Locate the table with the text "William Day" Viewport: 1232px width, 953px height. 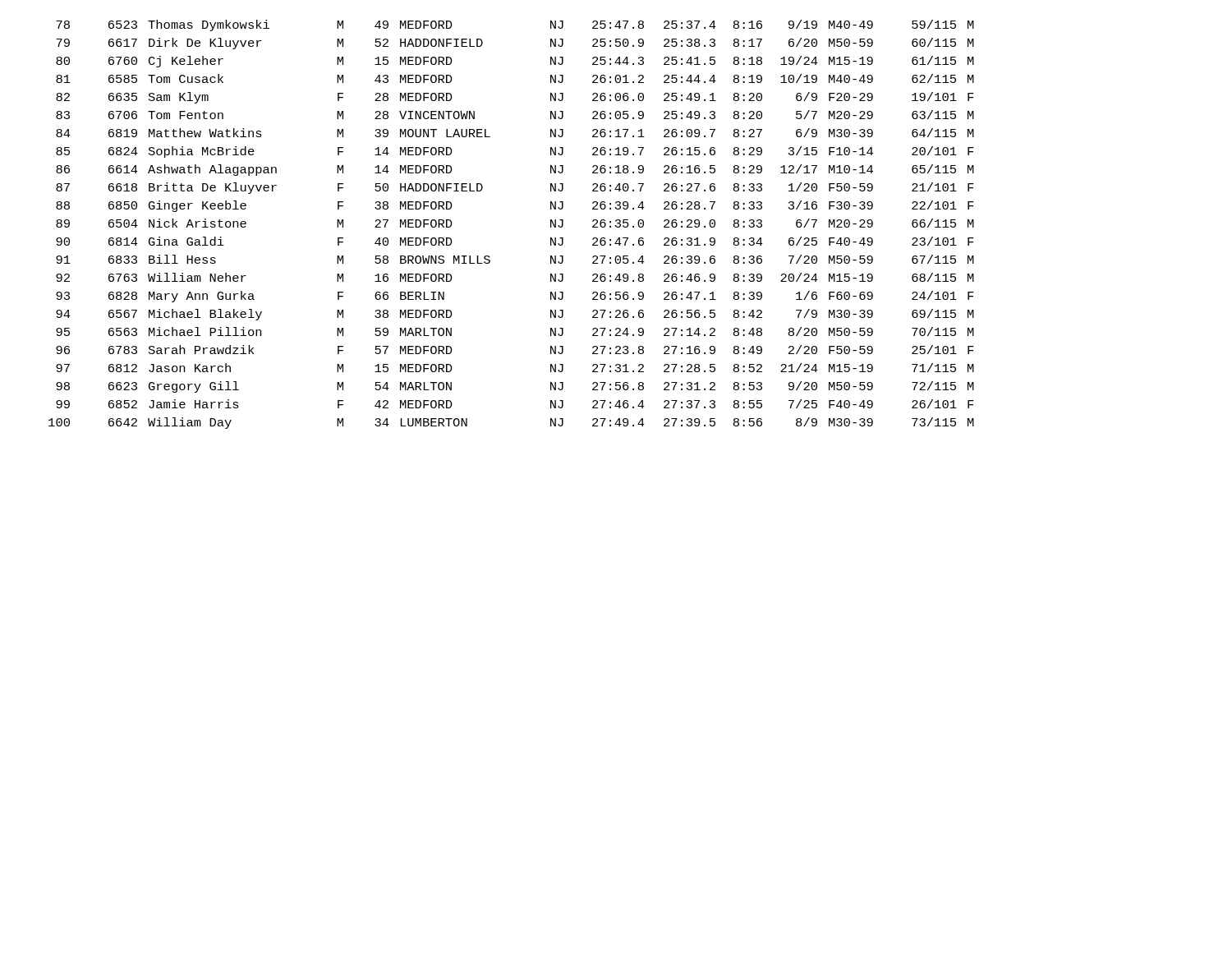(506, 224)
